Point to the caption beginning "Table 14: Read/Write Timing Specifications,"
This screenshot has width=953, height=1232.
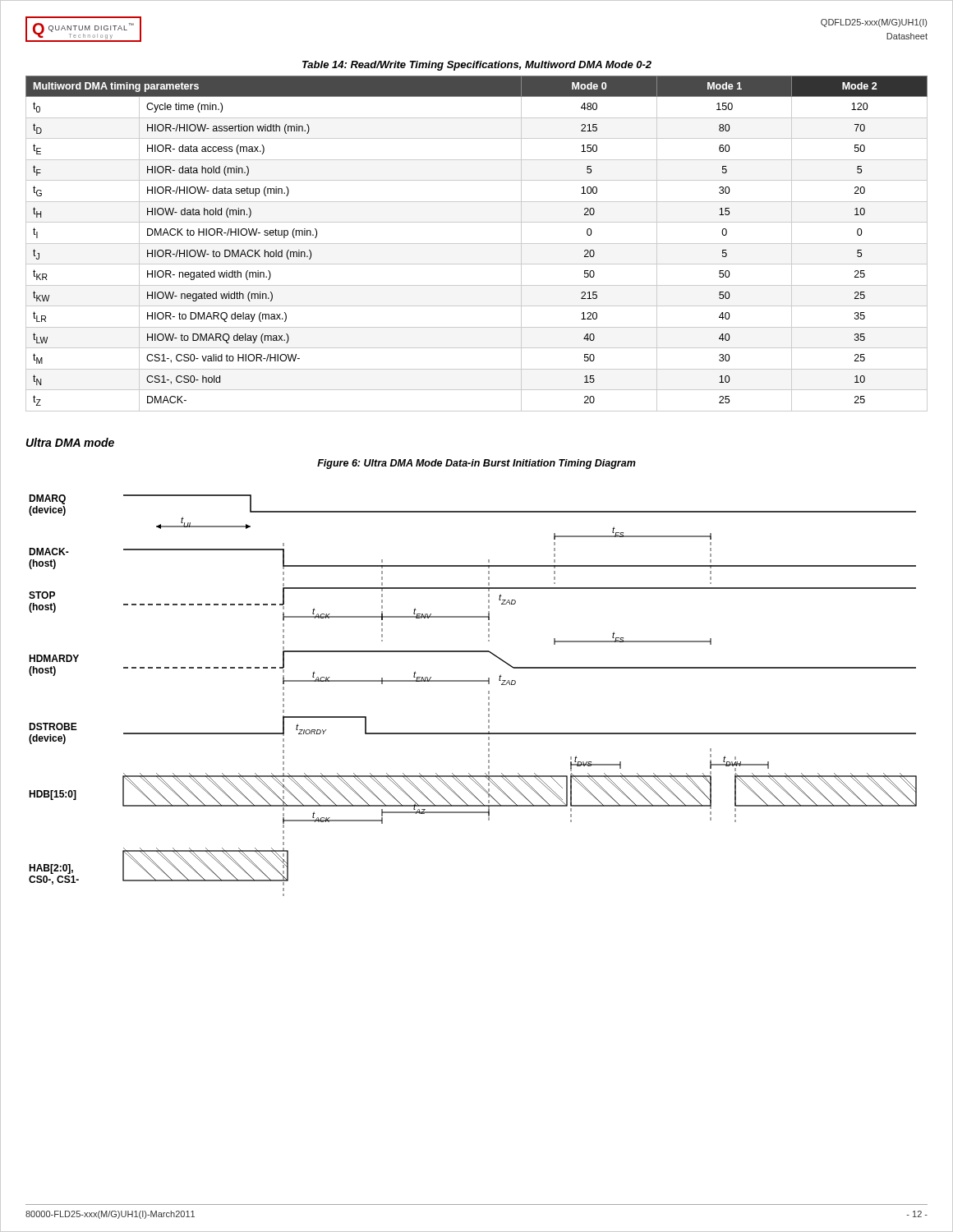(x=476, y=64)
